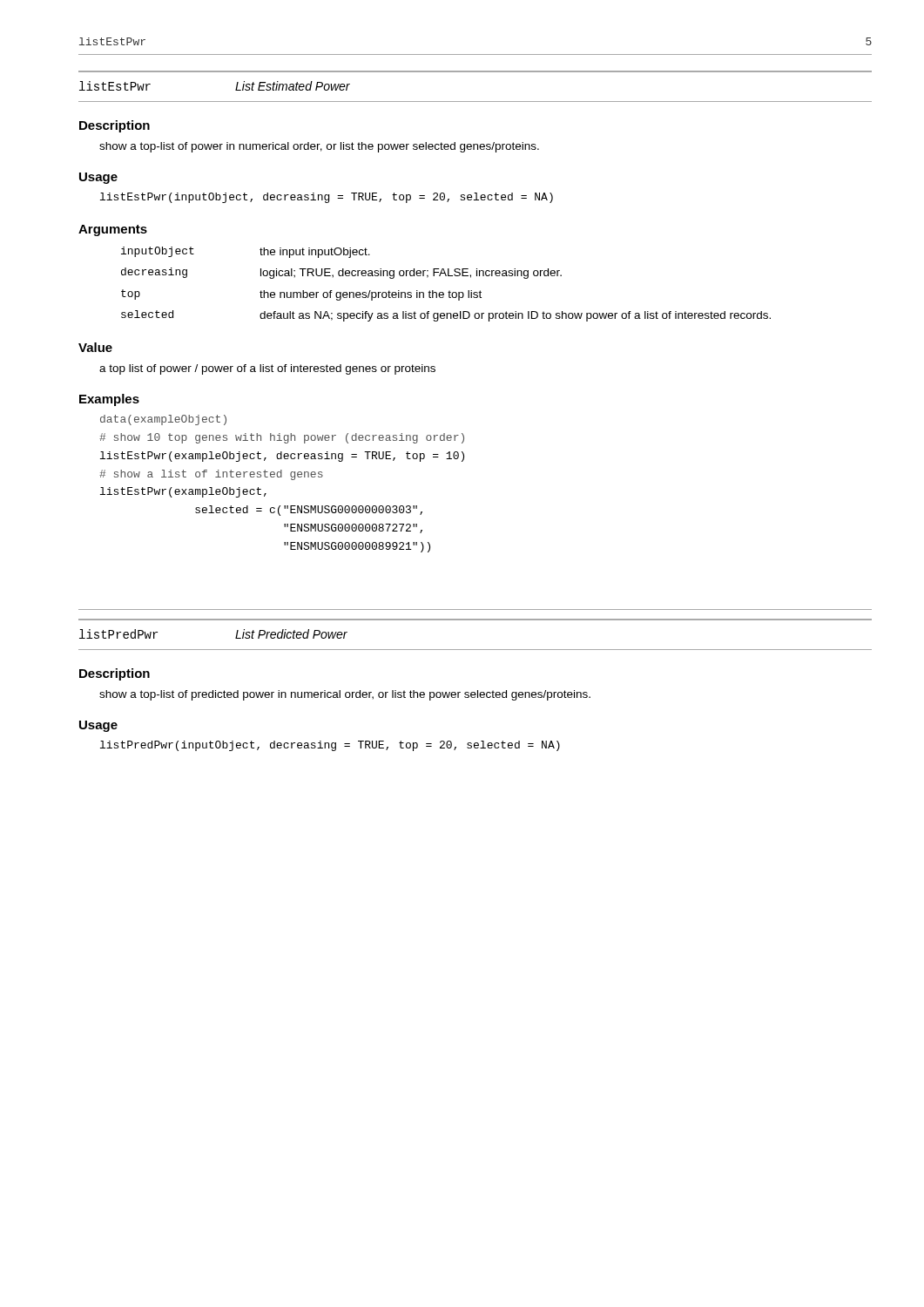Point to the region starting "listEstPwr(inputObject, decreasing = TRUE,"
The width and height of the screenshot is (924, 1307).
pos(327,198)
